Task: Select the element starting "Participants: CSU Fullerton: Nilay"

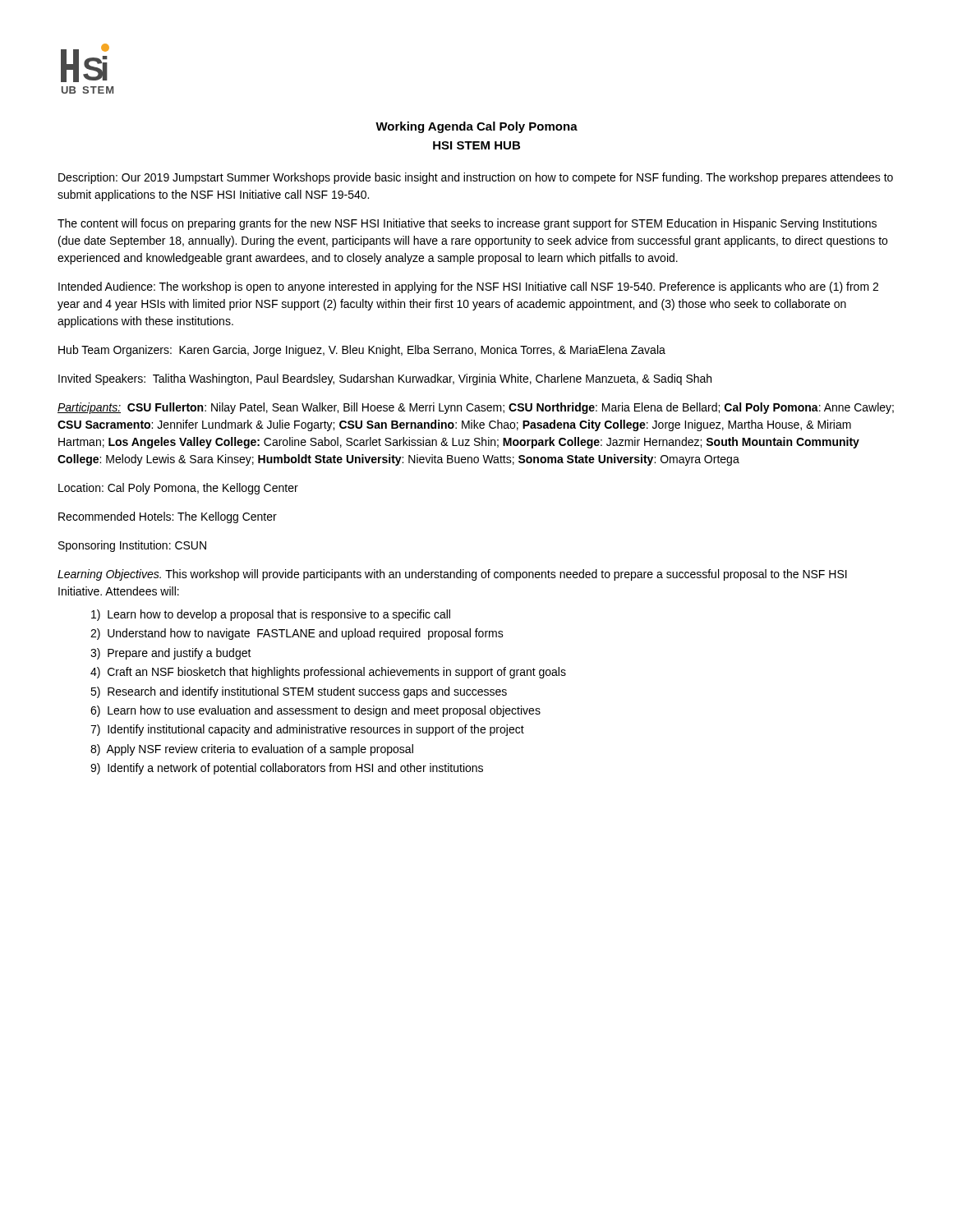Action: [x=476, y=433]
